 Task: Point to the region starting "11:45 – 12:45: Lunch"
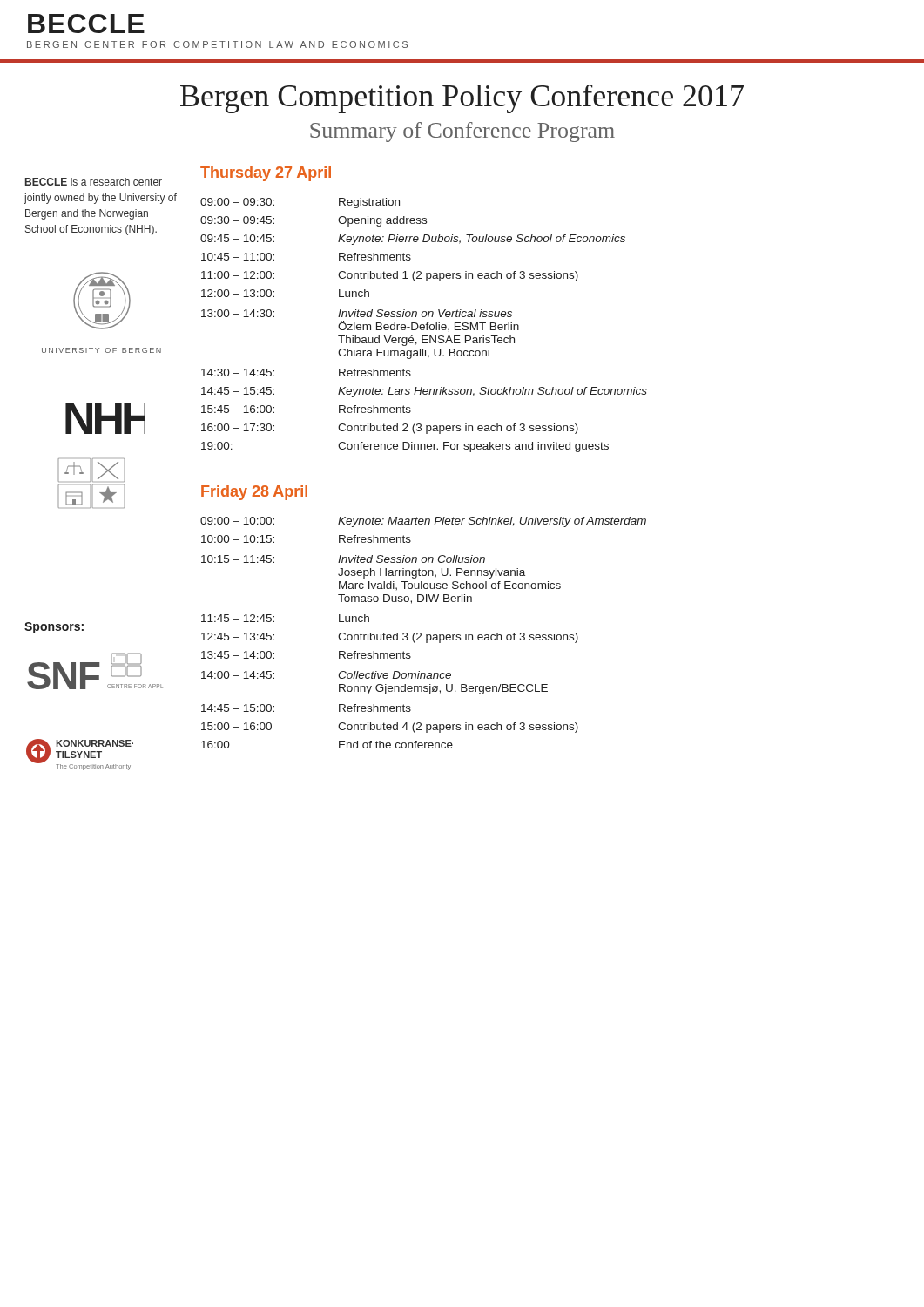[x=246, y=618]
